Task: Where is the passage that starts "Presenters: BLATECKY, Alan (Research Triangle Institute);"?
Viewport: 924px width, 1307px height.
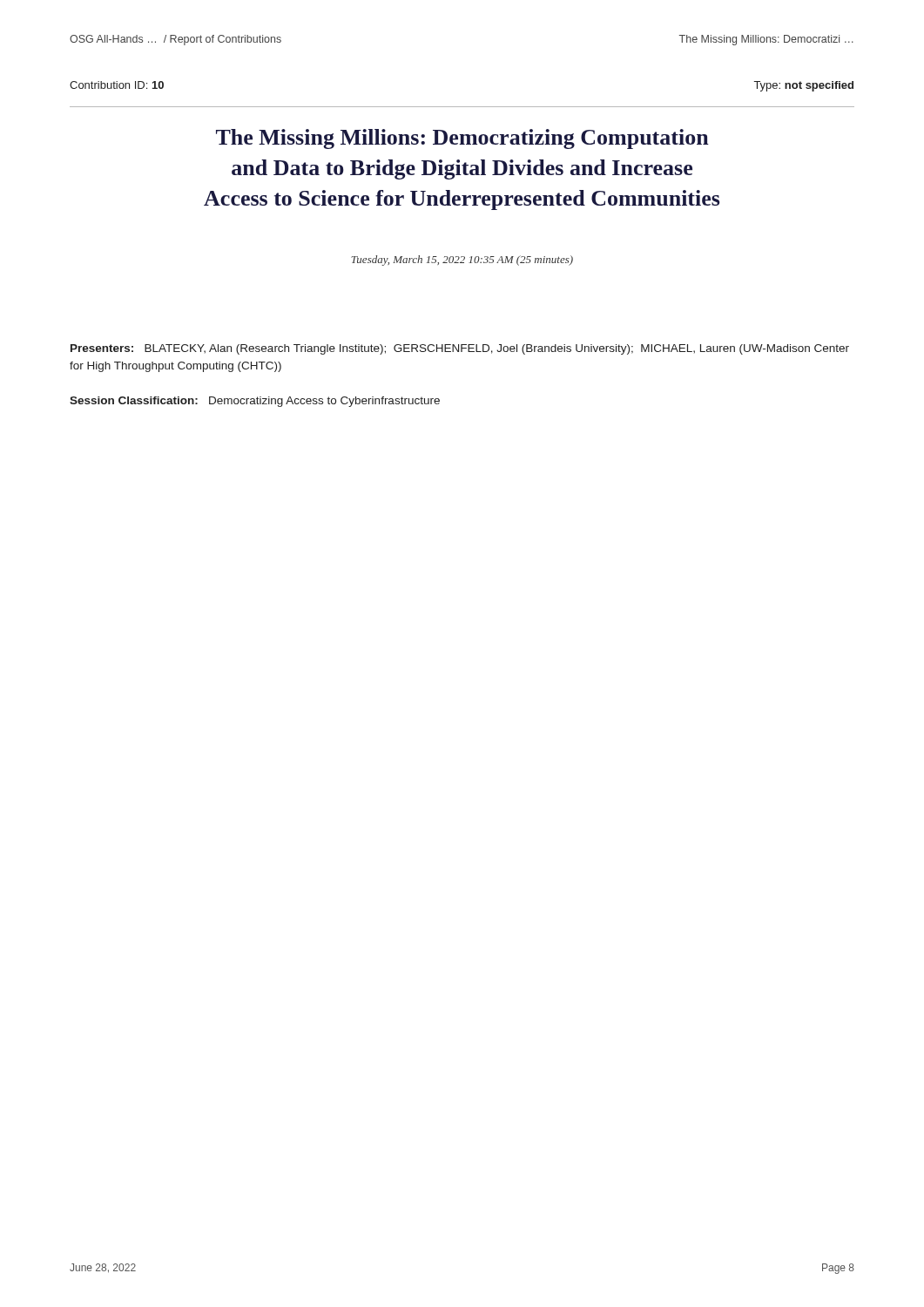Action: pyautogui.click(x=459, y=357)
